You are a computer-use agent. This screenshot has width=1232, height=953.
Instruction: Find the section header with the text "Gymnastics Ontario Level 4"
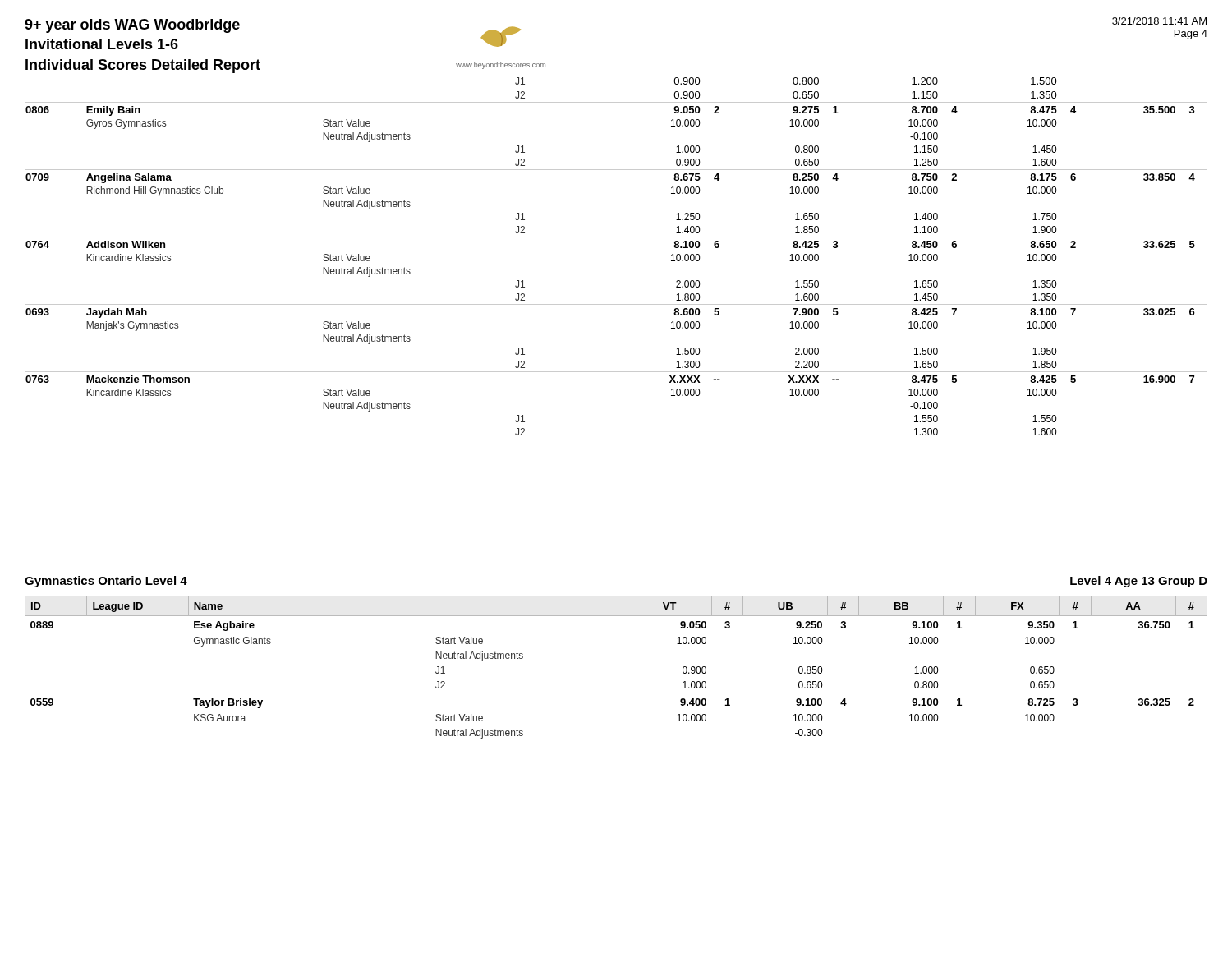click(106, 580)
